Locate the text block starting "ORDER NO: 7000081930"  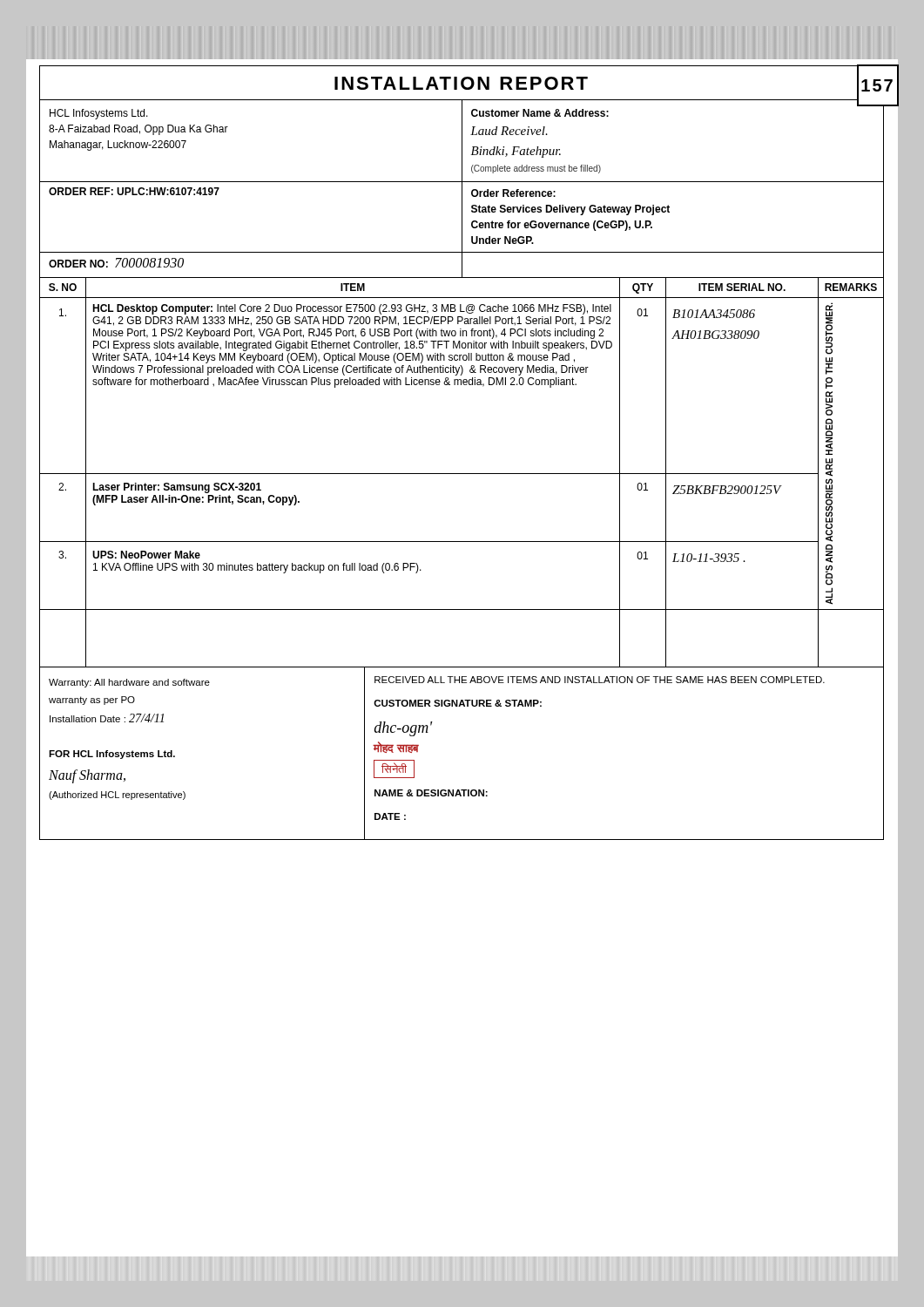click(462, 265)
